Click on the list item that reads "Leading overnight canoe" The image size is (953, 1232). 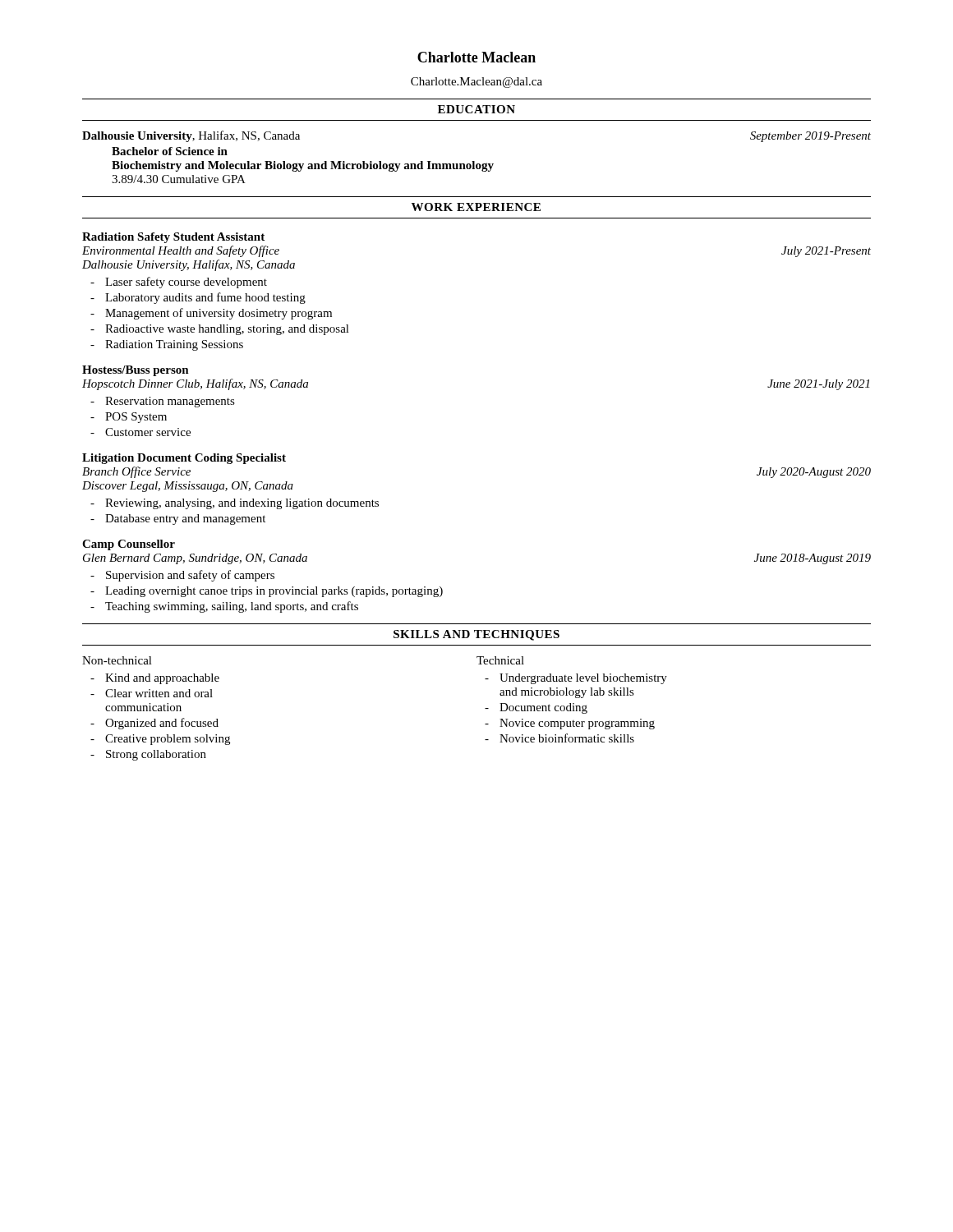tap(274, 591)
